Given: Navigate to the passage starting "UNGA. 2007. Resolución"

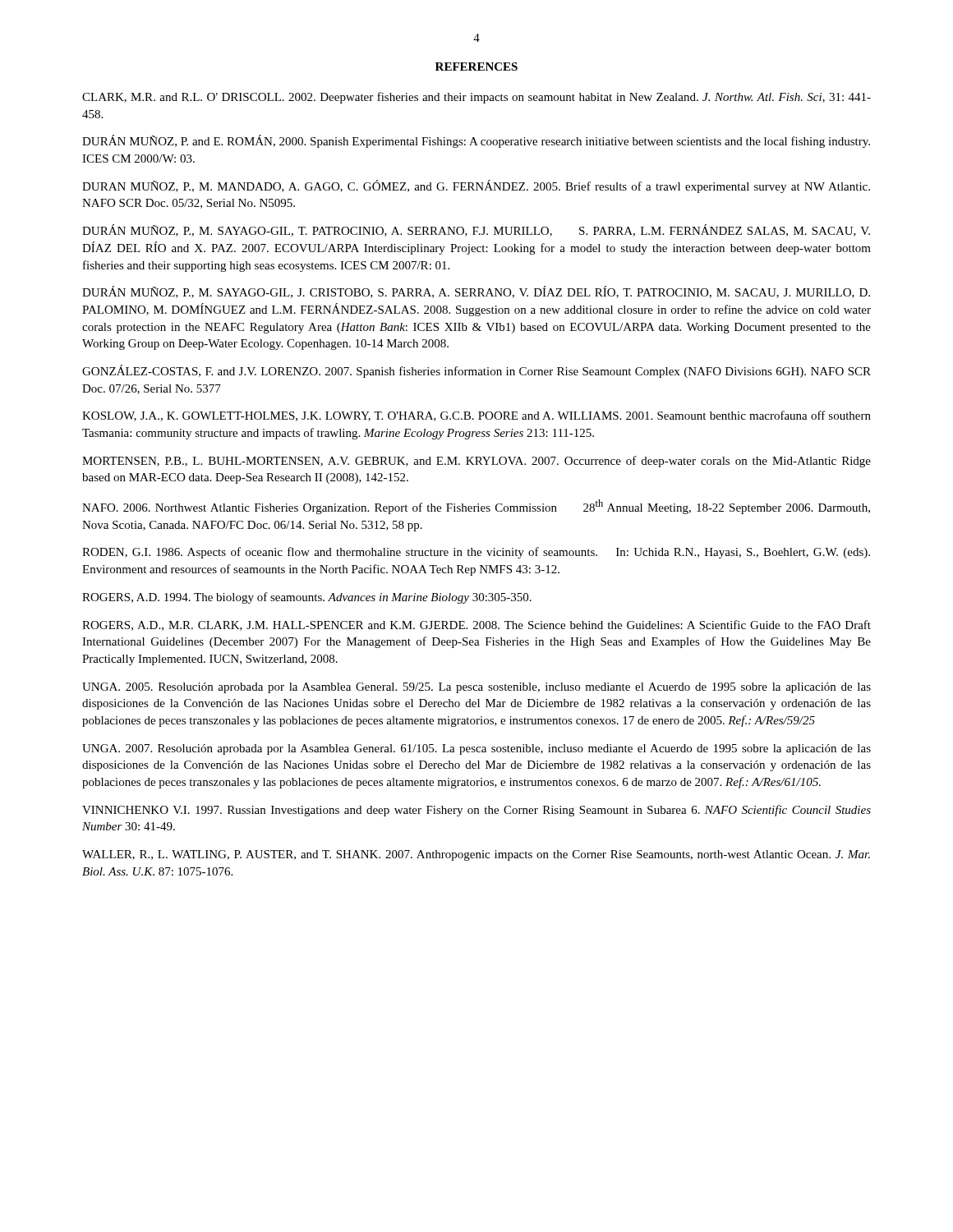Looking at the screenshot, I should coord(476,765).
